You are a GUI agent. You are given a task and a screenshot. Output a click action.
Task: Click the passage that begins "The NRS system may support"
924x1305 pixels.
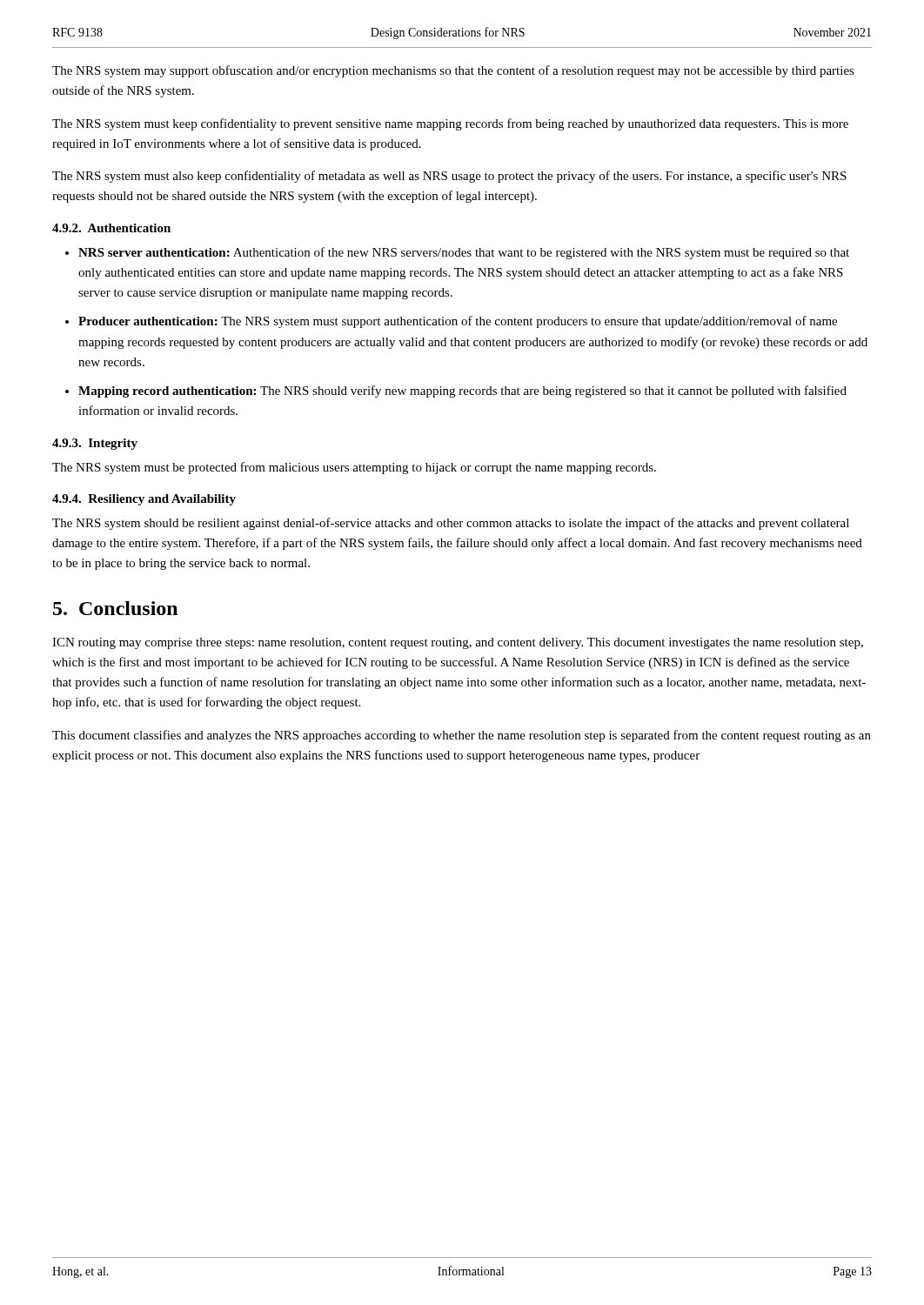[453, 81]
